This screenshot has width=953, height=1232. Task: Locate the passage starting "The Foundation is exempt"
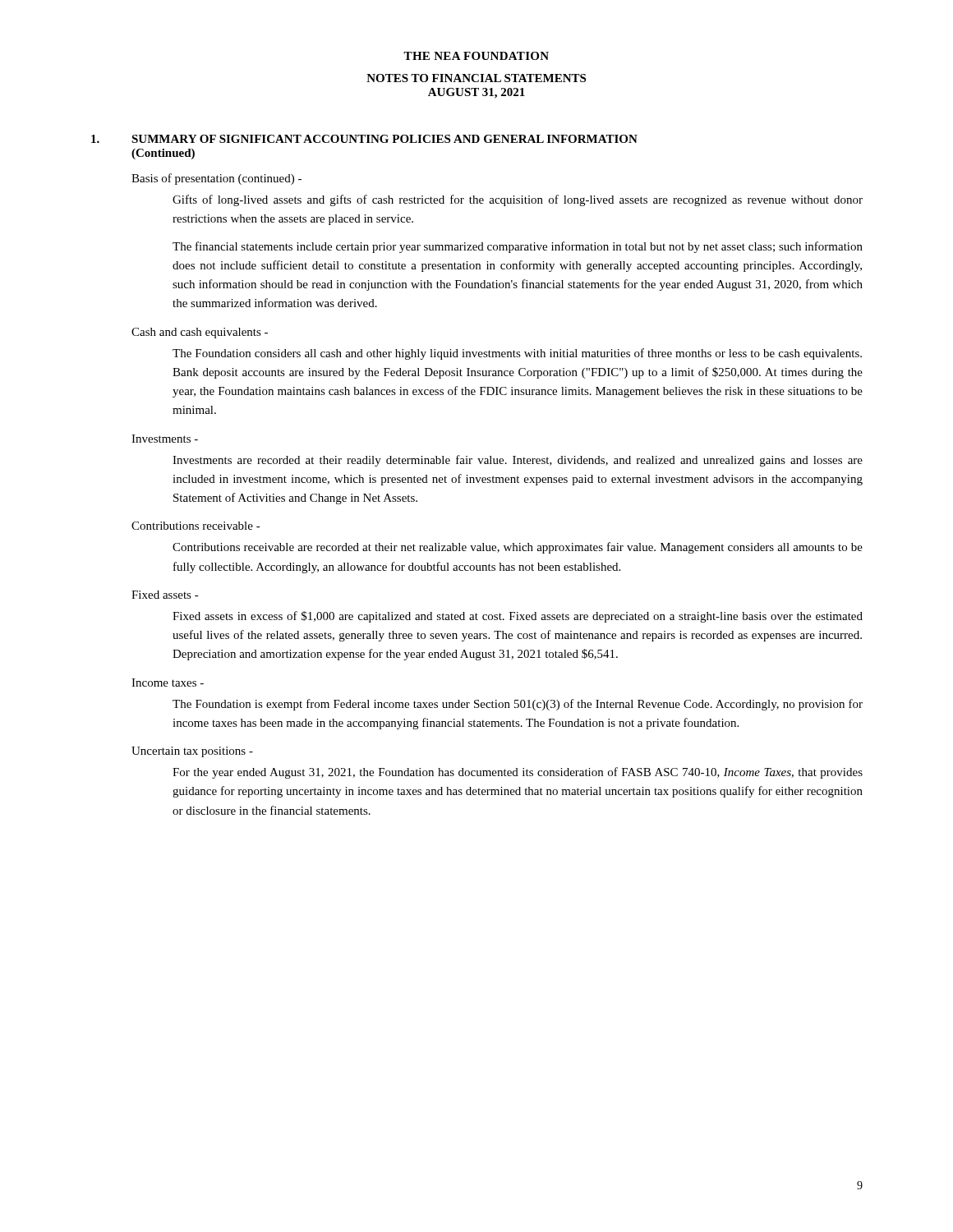pyautogui.click(x=518, y=713)
